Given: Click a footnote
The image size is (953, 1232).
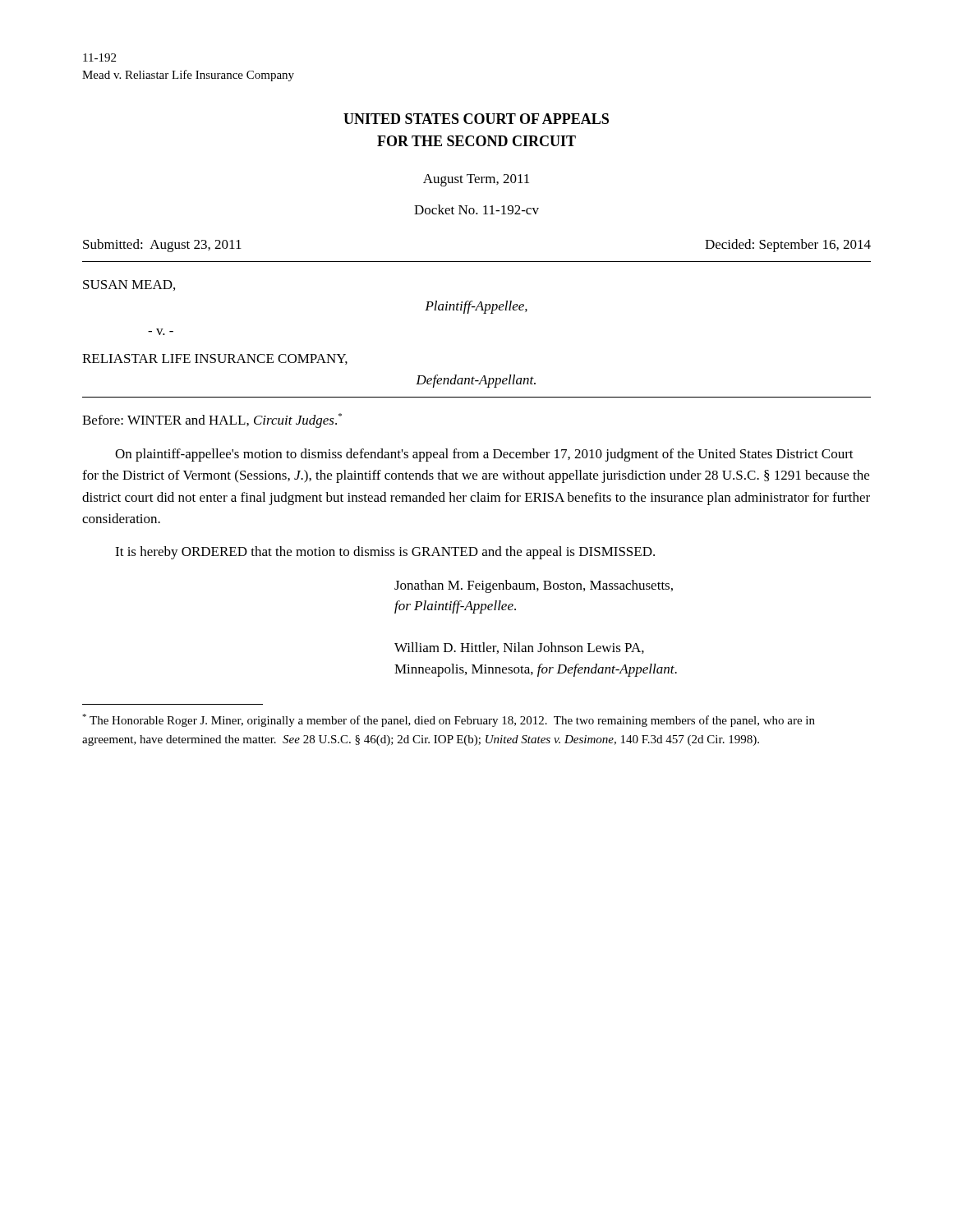Looking at the screenshot, I should coord(449,728).
